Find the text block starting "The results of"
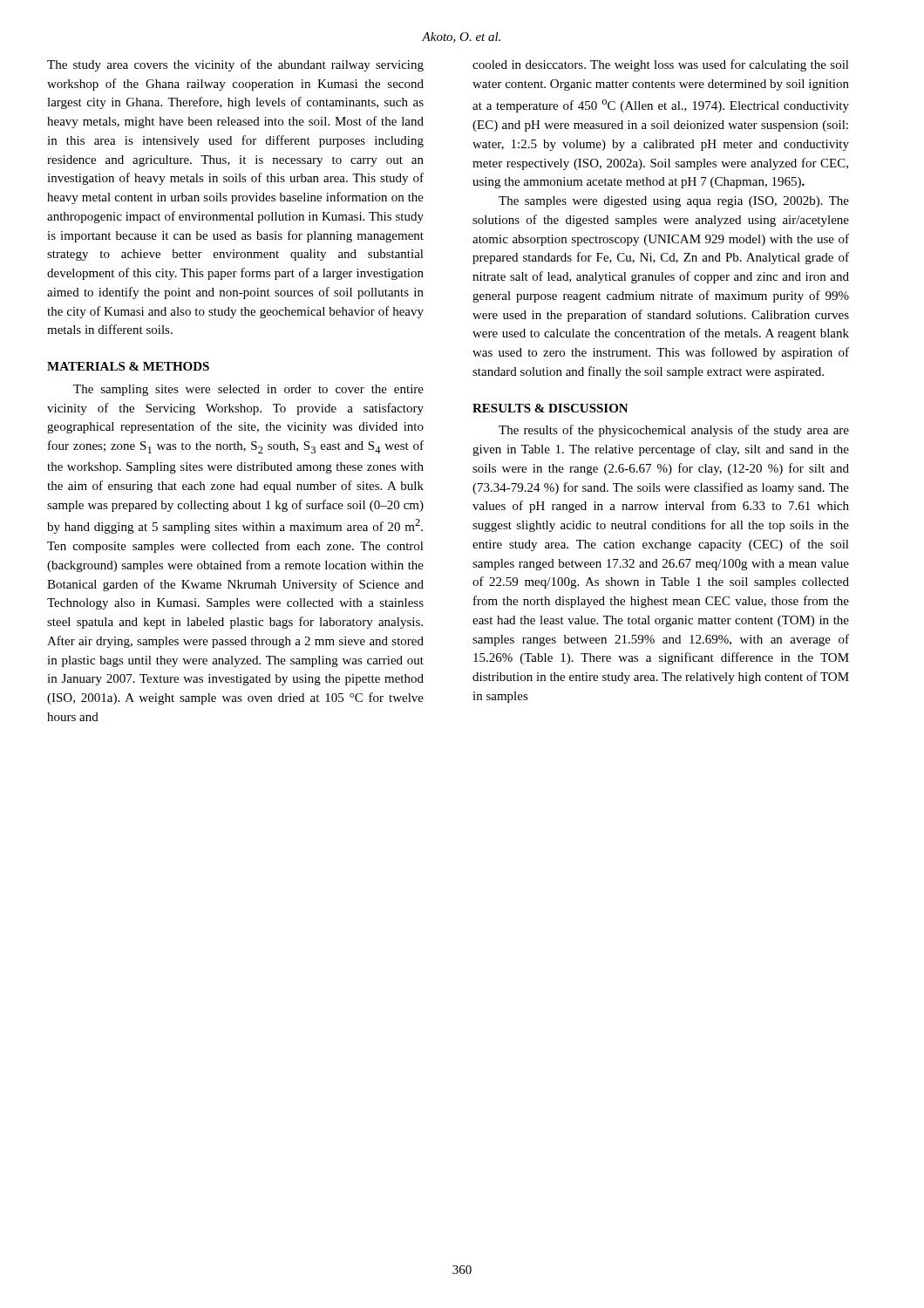 click(x=661, y=564)
